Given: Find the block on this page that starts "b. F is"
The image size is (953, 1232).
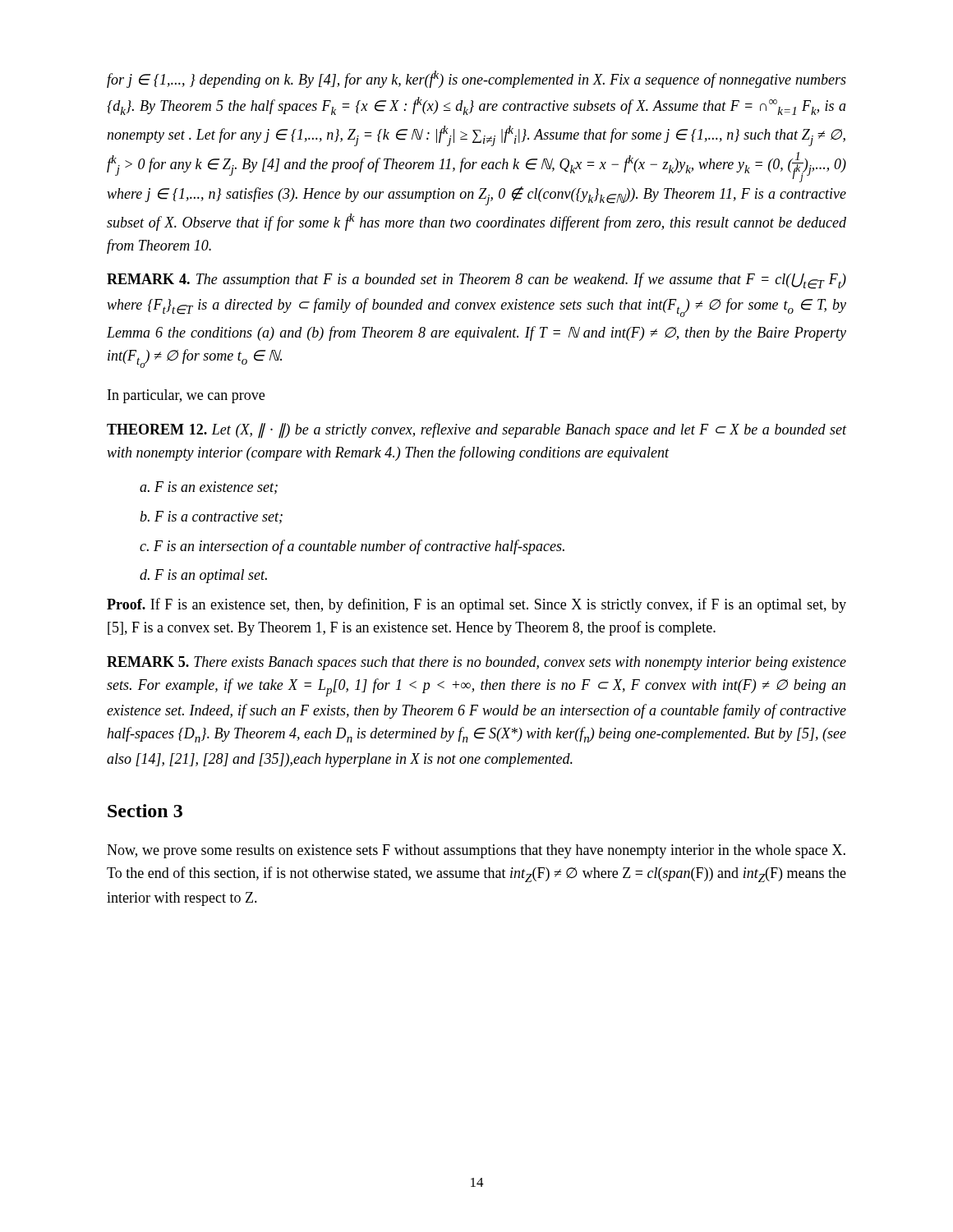Looking at the screenshot, I should point(211,517).
